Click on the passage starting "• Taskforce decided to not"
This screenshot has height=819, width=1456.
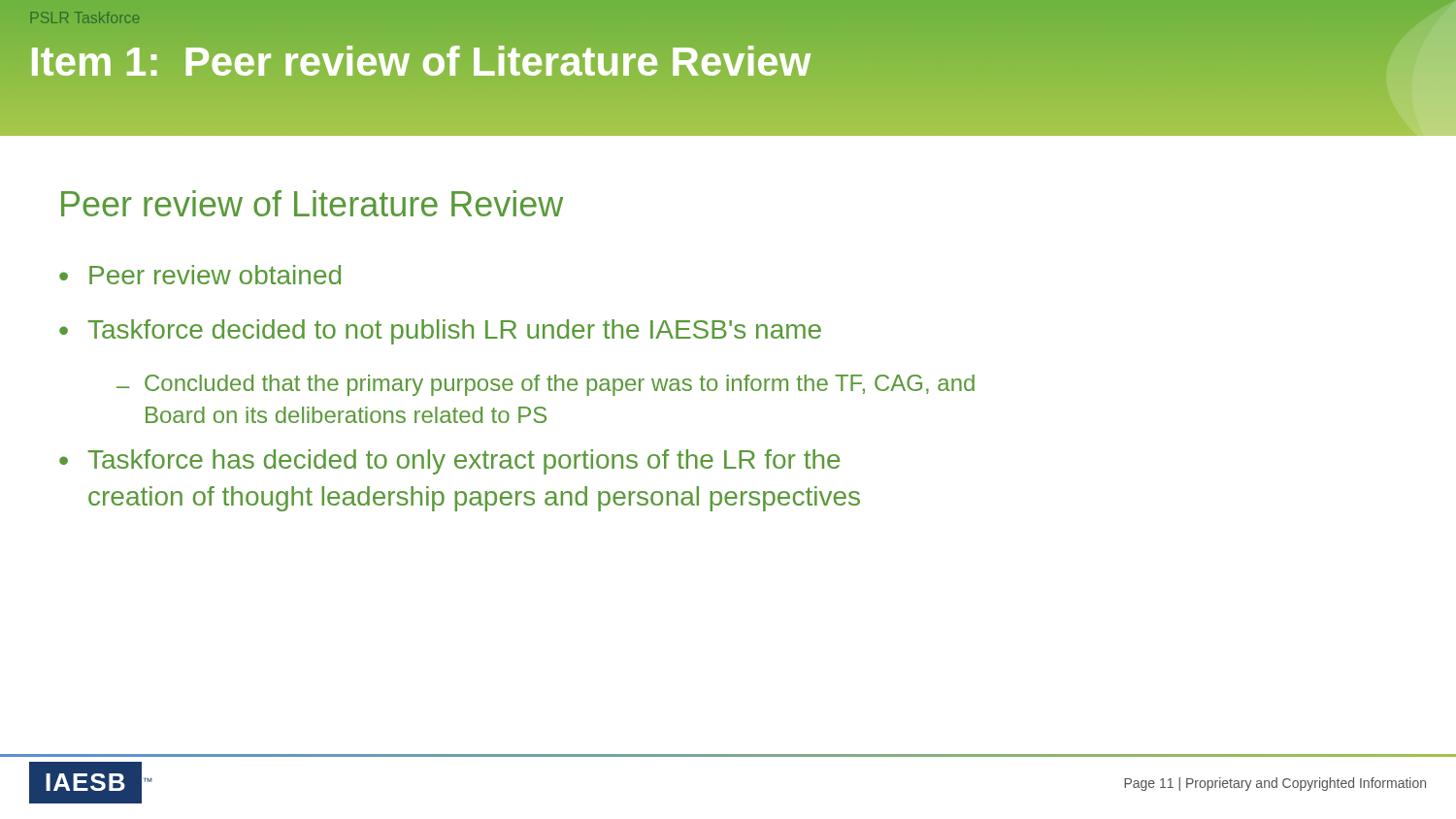pyautogui.click(x=440, y=331)
